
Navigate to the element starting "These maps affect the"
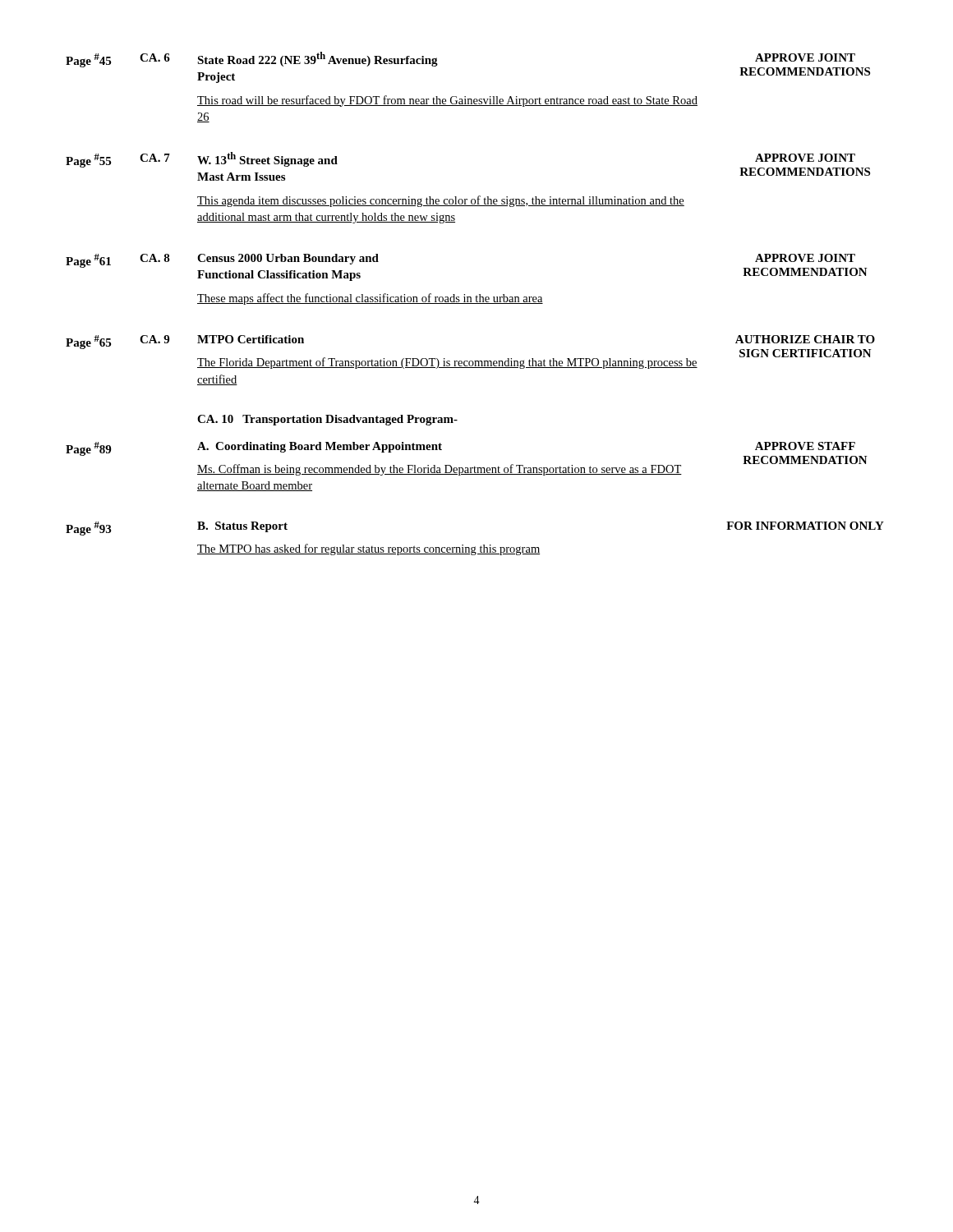click(370, 298)
